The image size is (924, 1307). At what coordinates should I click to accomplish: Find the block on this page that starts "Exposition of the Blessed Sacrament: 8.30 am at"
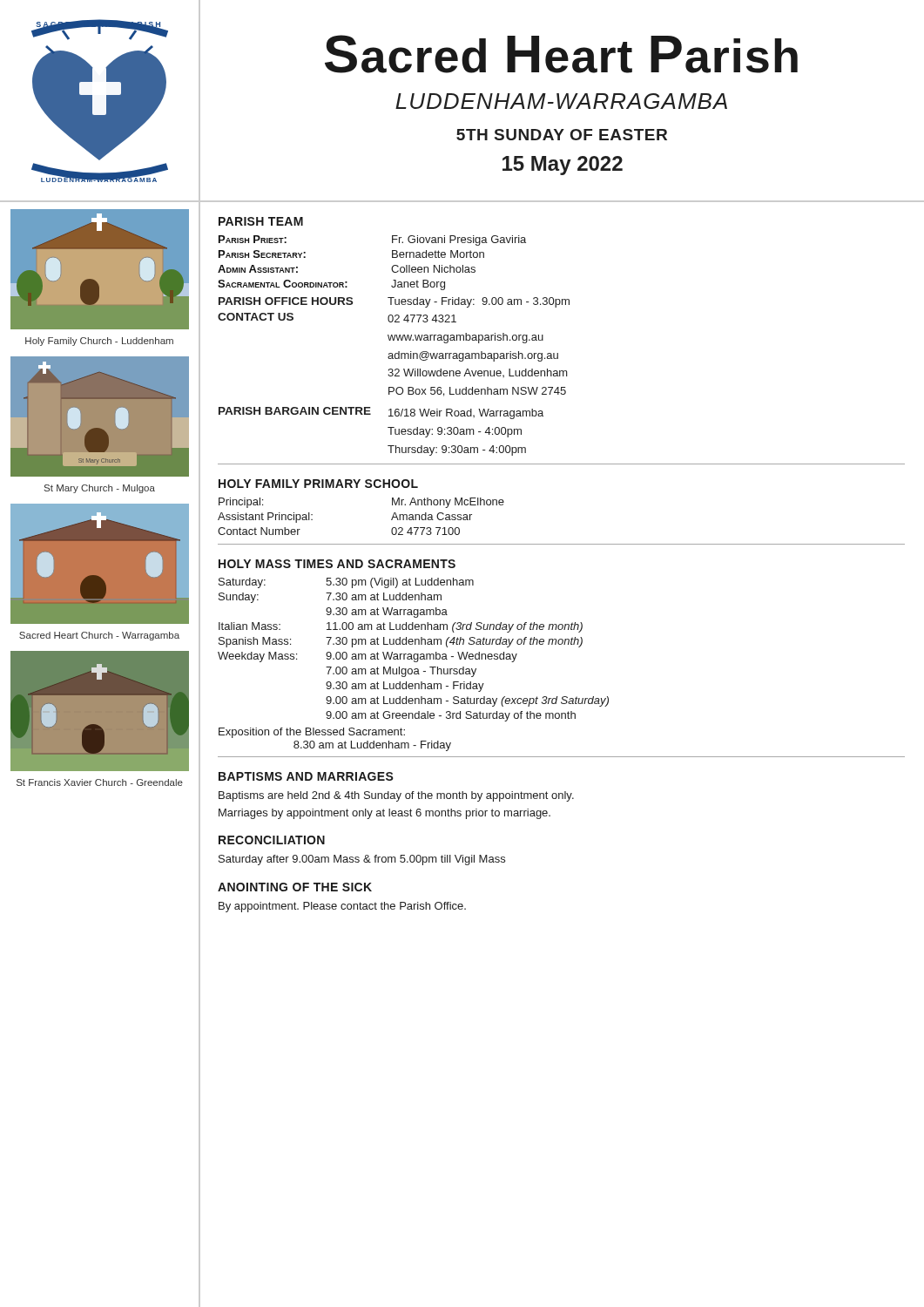click(x=334, y=738)
